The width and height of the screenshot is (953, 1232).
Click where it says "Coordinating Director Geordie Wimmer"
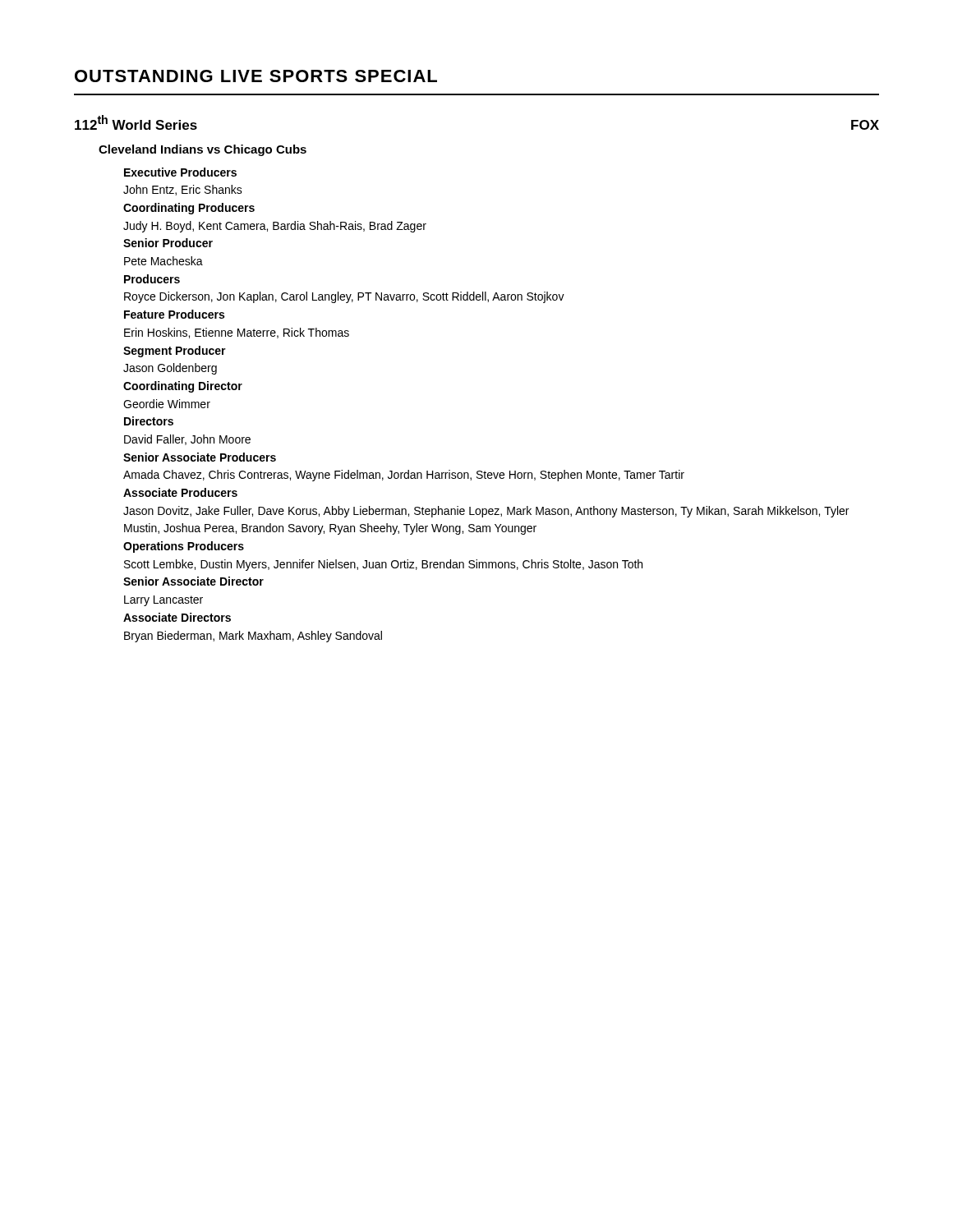pos(183,395)
